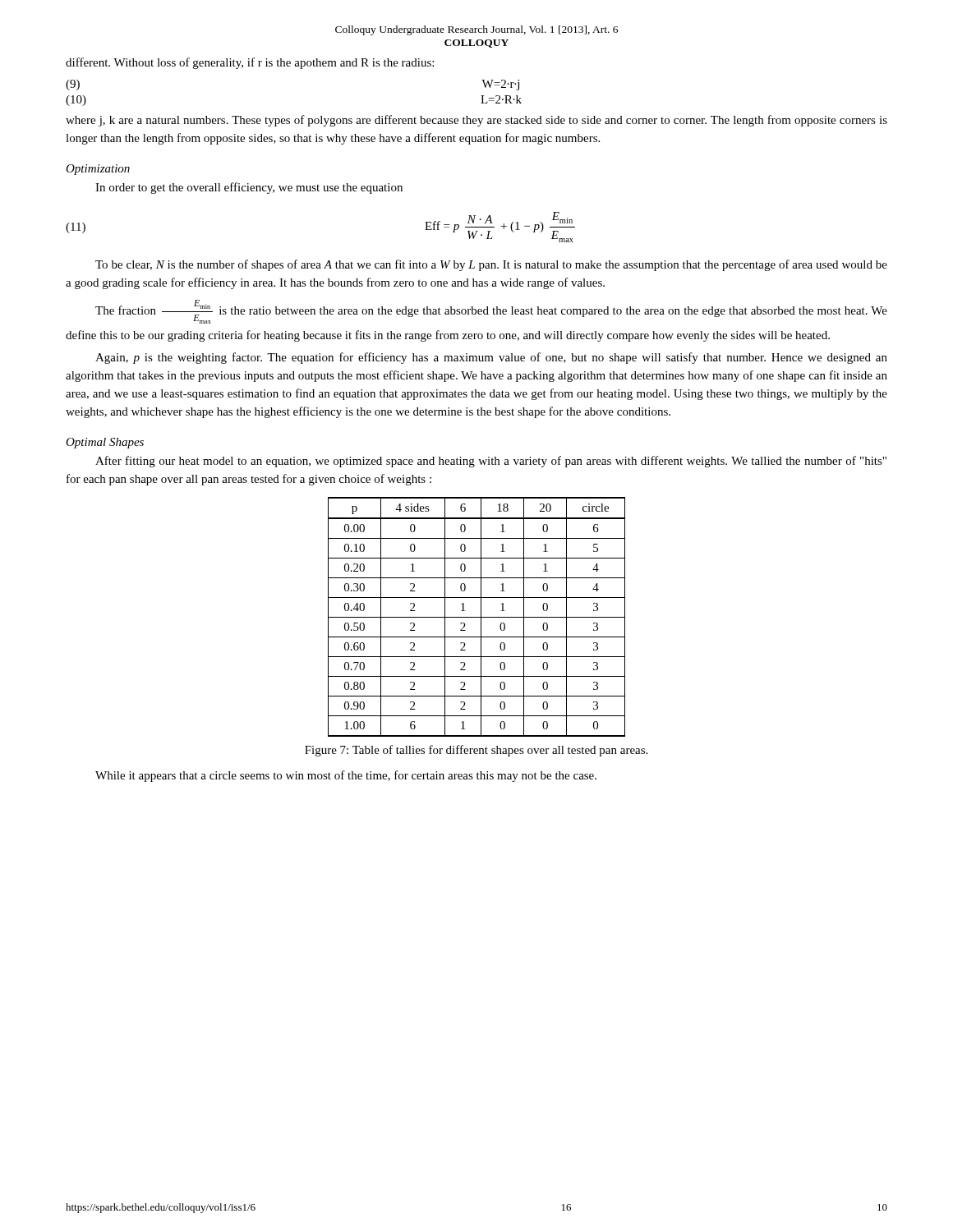Click on the text block that says "different. Without loss of generality, if r is"
953x1232 pixels.
tap(250, 62)
